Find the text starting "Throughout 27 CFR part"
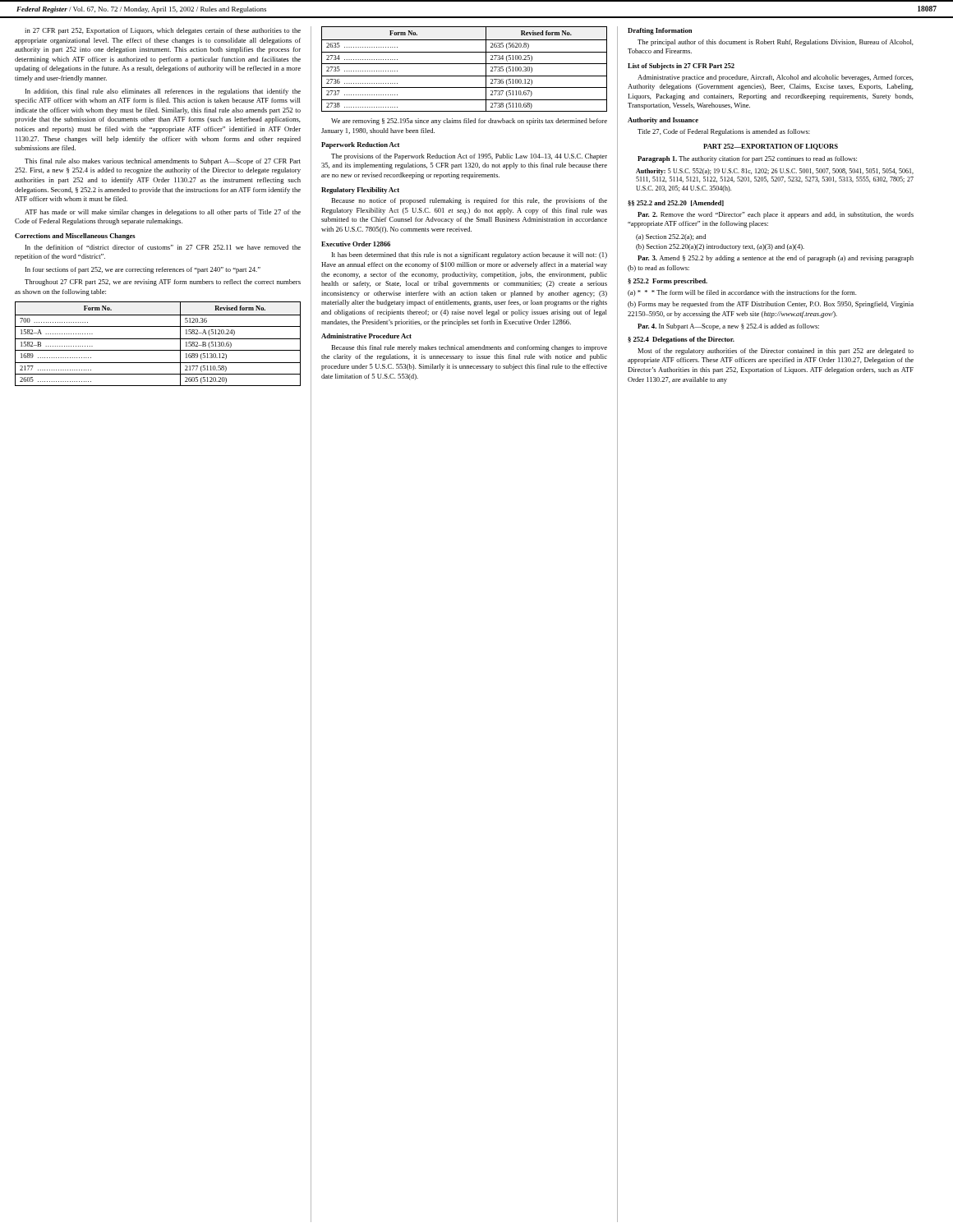The image size is (953, 1232). [x=158, y=287]
